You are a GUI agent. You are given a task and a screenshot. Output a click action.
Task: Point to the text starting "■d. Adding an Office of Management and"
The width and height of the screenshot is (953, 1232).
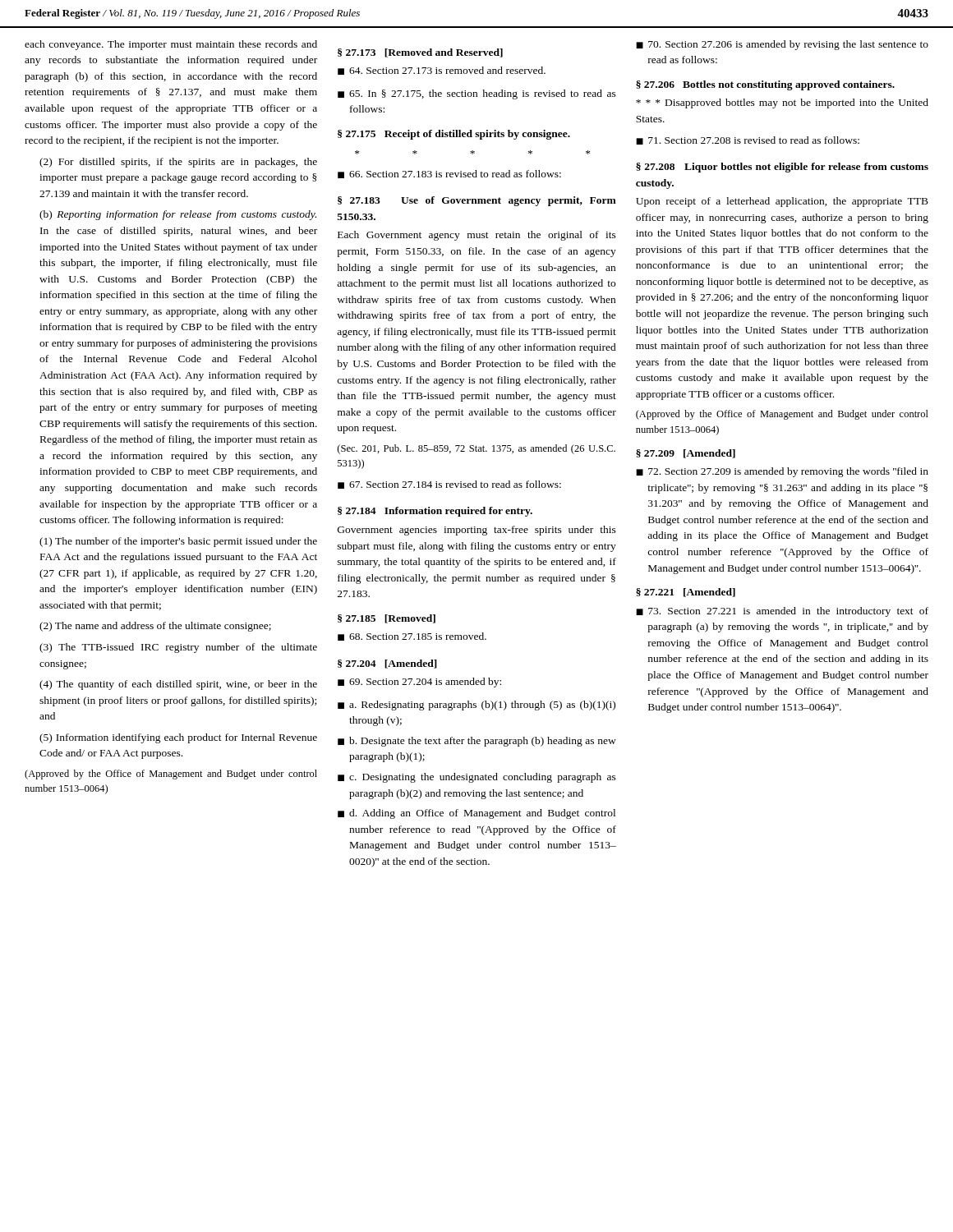point(476,837)
